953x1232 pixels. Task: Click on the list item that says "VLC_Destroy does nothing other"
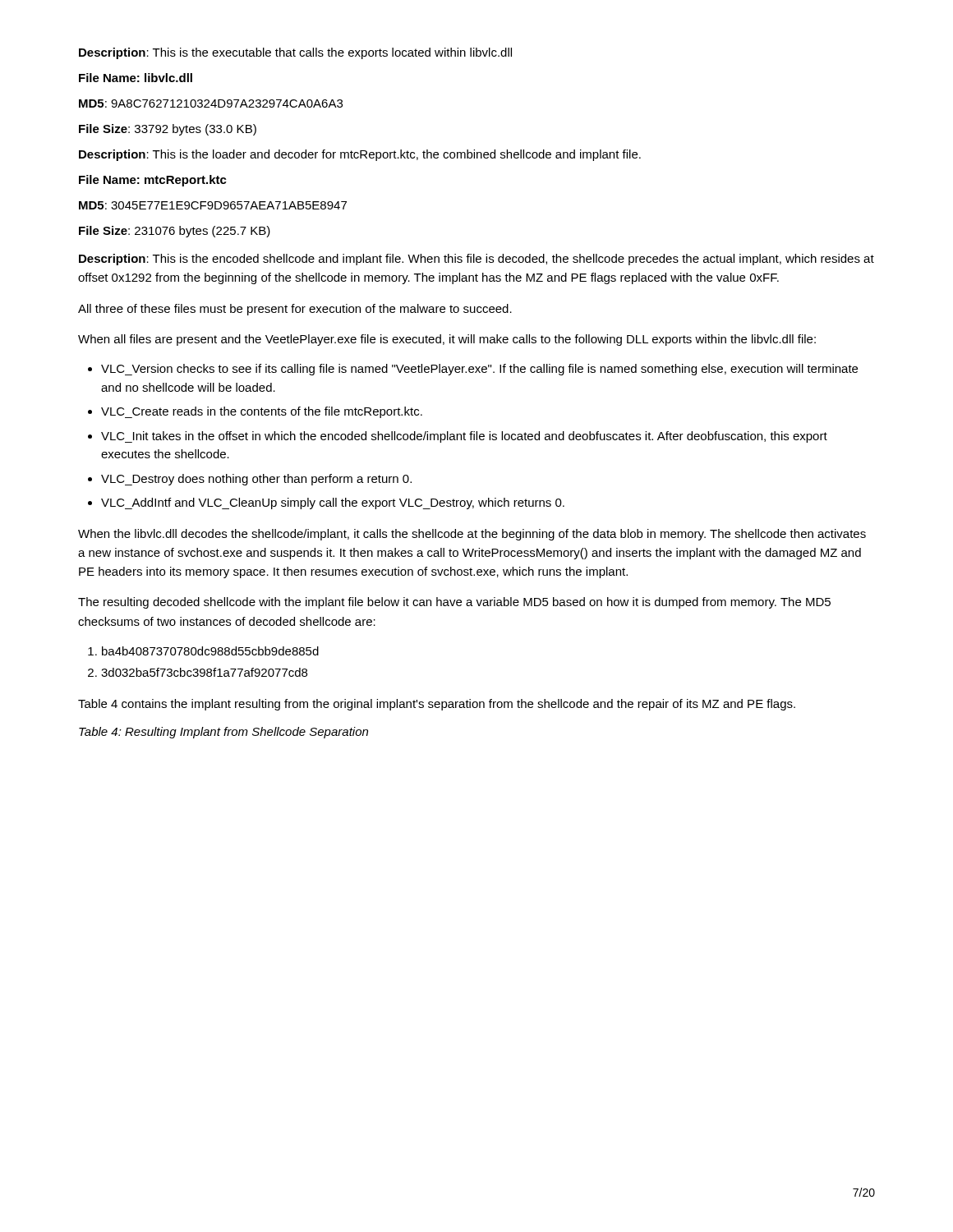click(257, 478)
